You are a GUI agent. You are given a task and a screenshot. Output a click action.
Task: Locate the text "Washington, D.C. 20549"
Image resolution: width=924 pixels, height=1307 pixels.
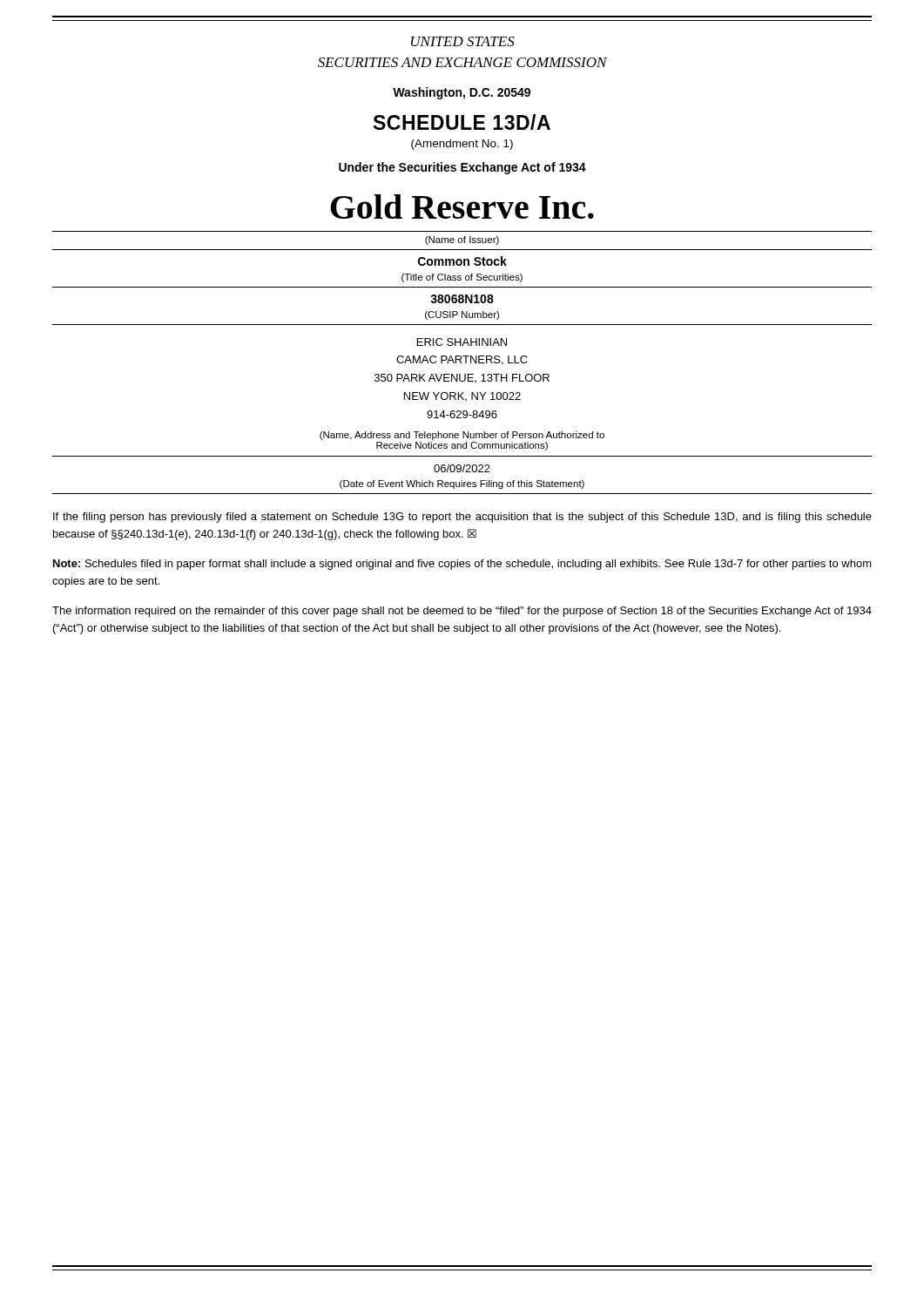462,92
